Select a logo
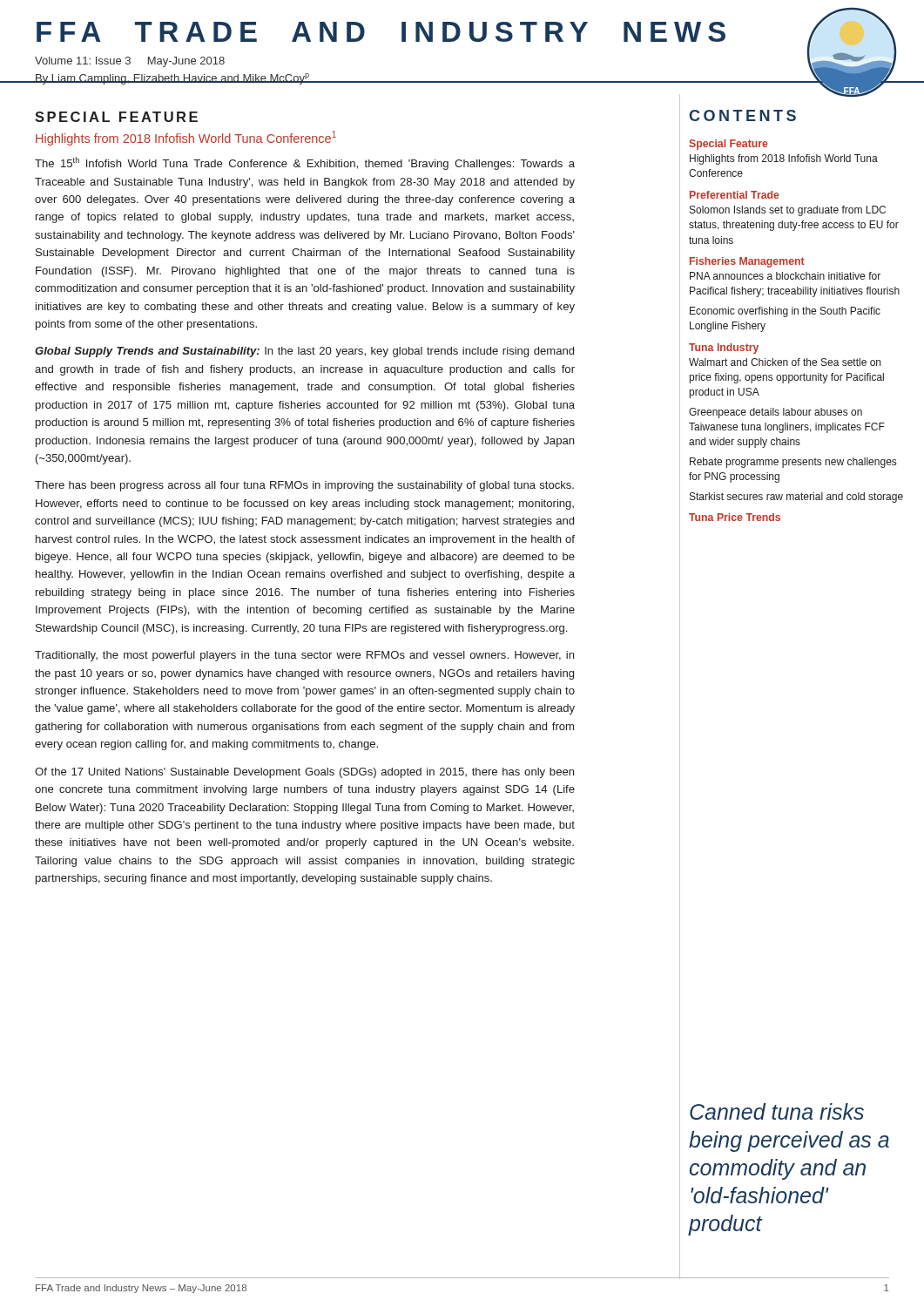Image resolution: width=924 pixels, height=1307 pixels. click(852, 53)
